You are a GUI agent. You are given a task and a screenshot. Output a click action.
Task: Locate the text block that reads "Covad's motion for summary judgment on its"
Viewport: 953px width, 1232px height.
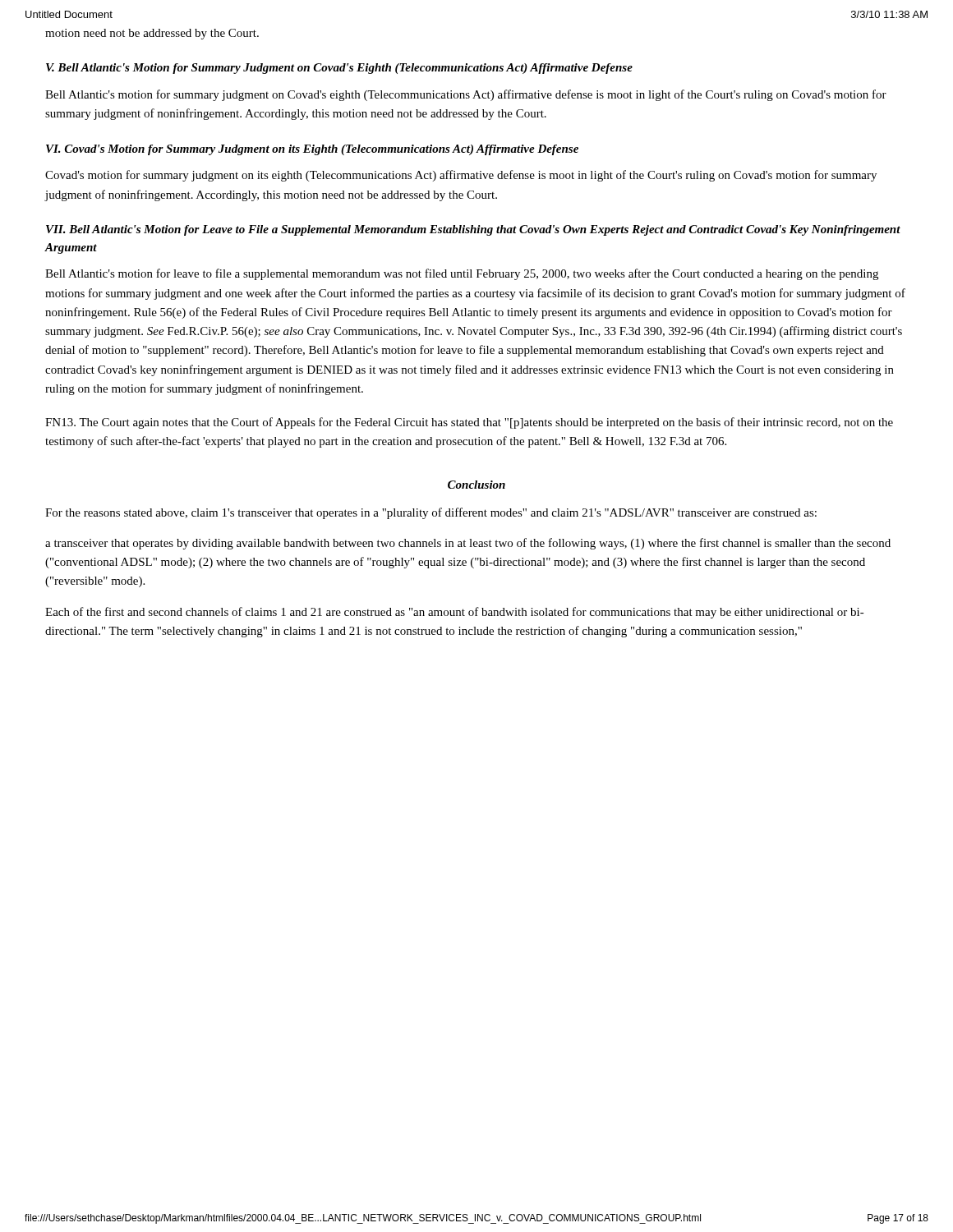(x=461, y=185)
